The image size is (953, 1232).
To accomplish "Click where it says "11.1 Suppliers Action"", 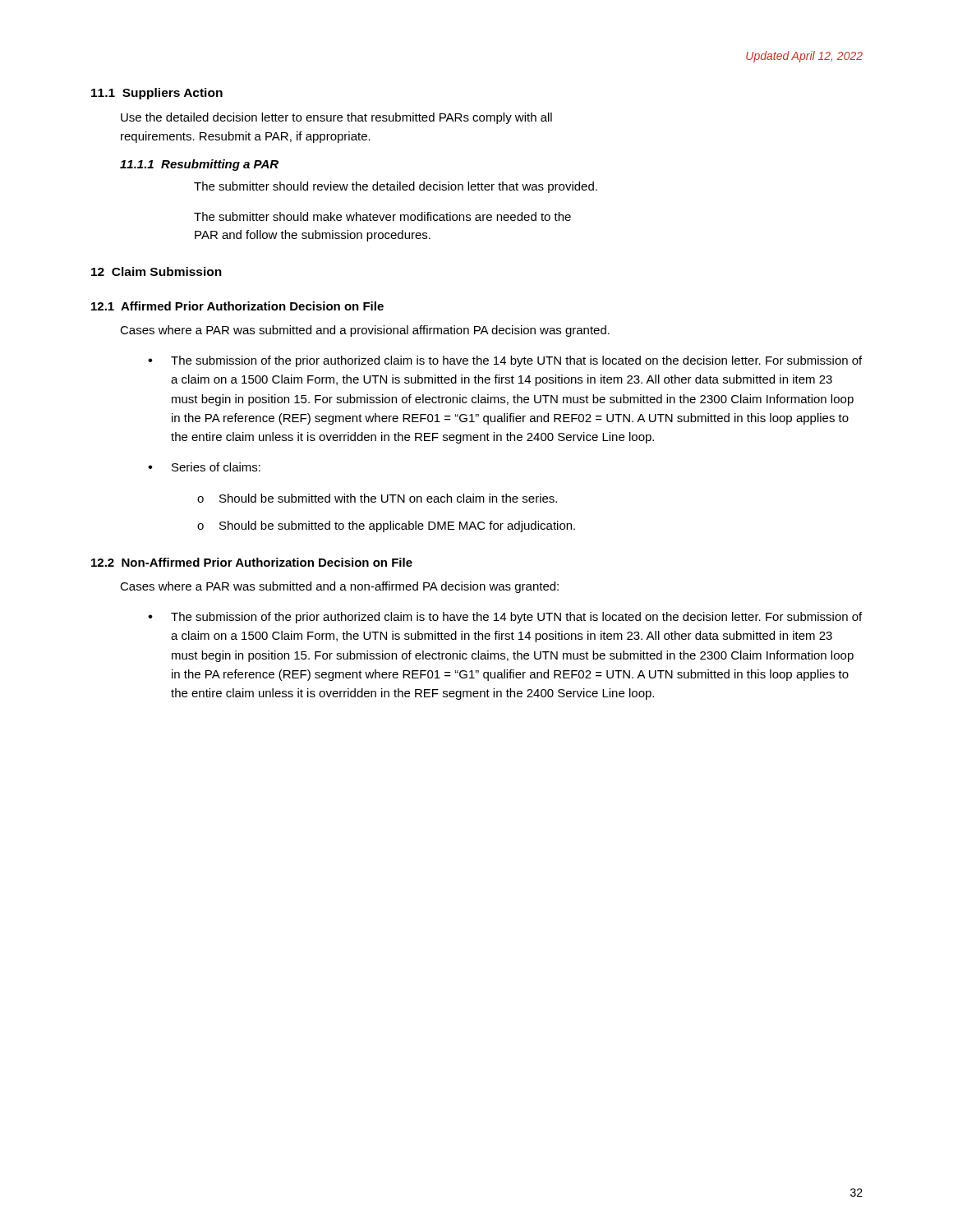I will point(157,92).
